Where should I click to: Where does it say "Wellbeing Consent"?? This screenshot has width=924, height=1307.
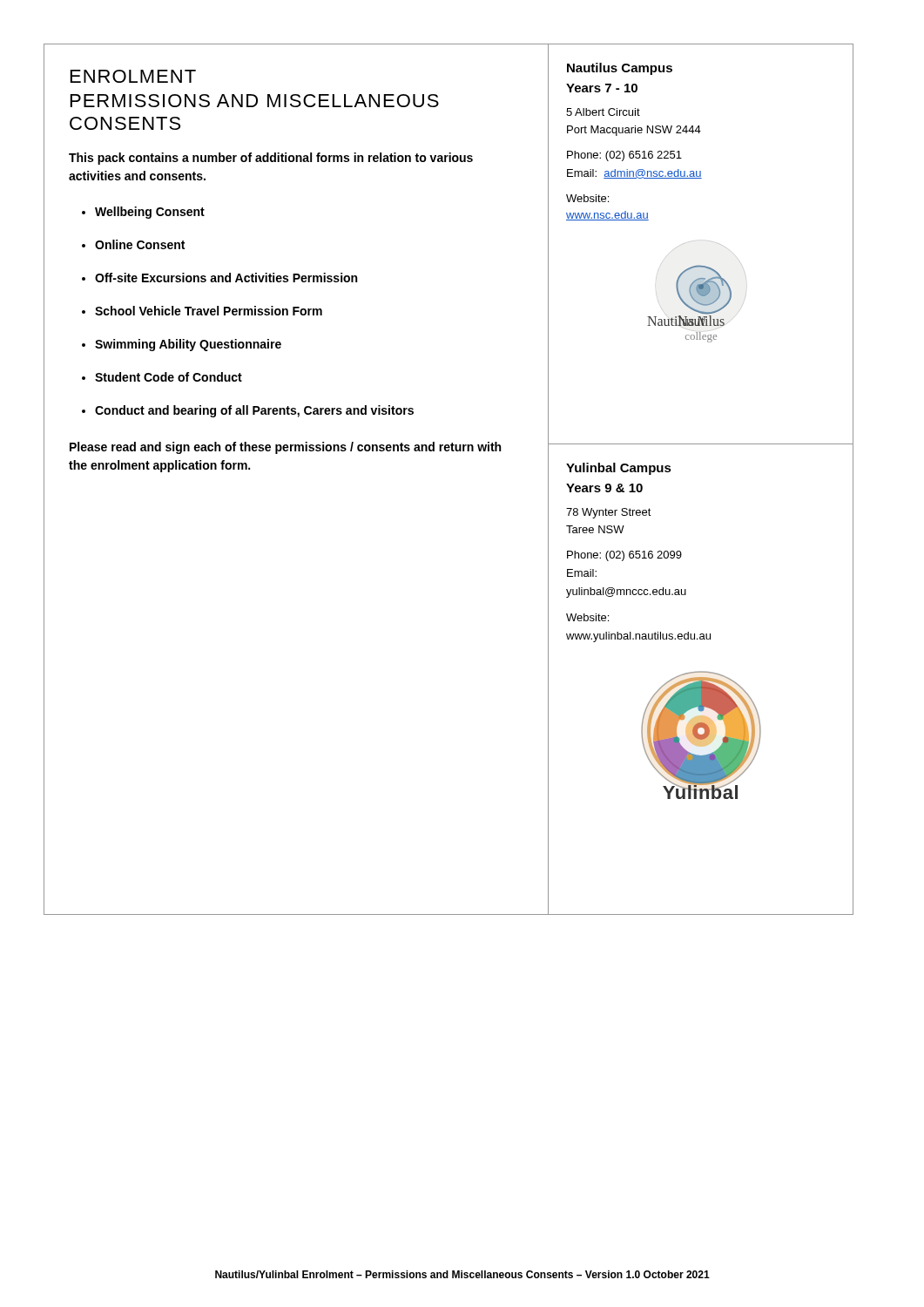point(150,212)
